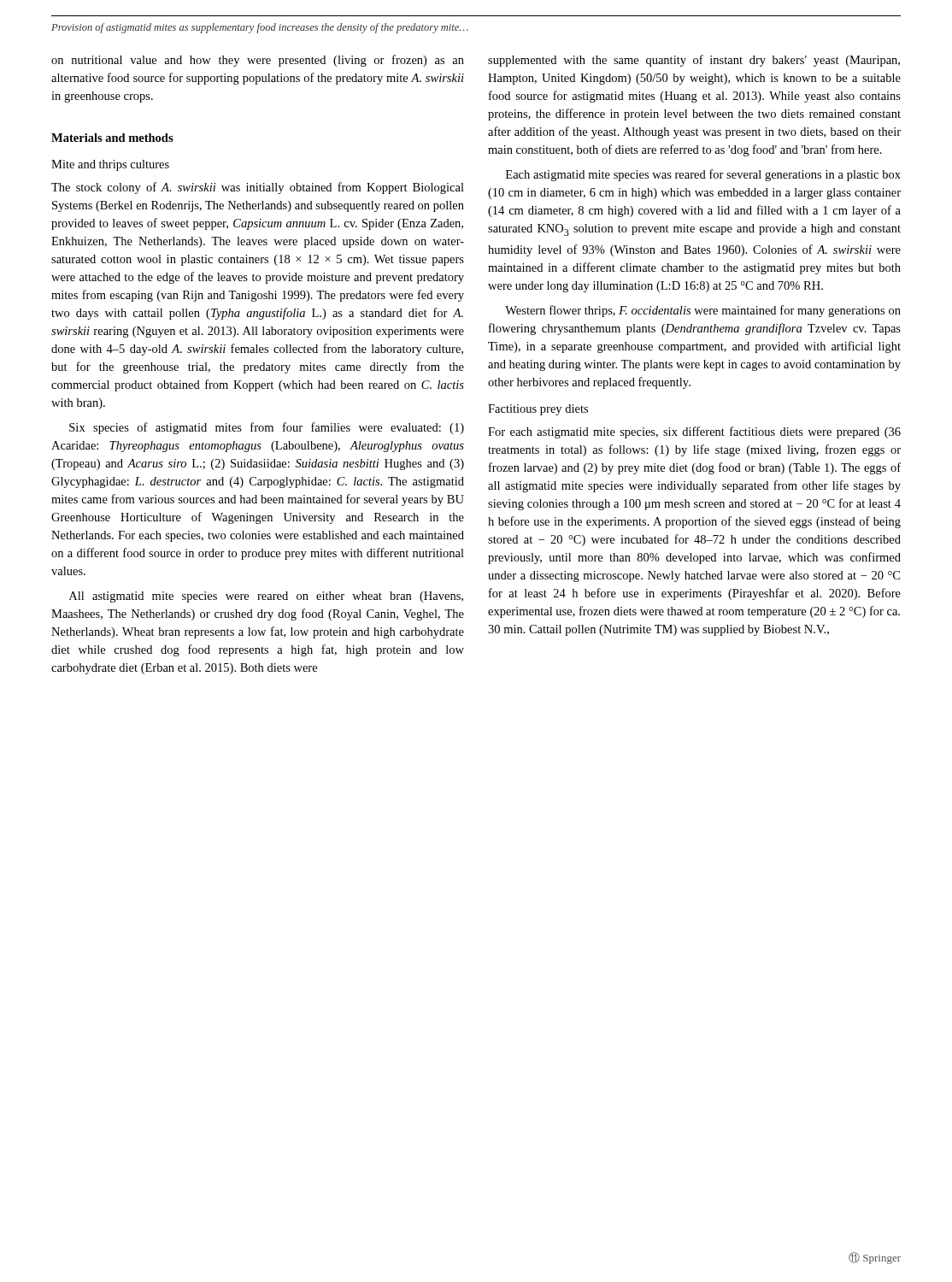This screenshot has width=952, height=1282.
Task: Locate the block of text that opens with "The stock colony of"
Action: (258, 428)
